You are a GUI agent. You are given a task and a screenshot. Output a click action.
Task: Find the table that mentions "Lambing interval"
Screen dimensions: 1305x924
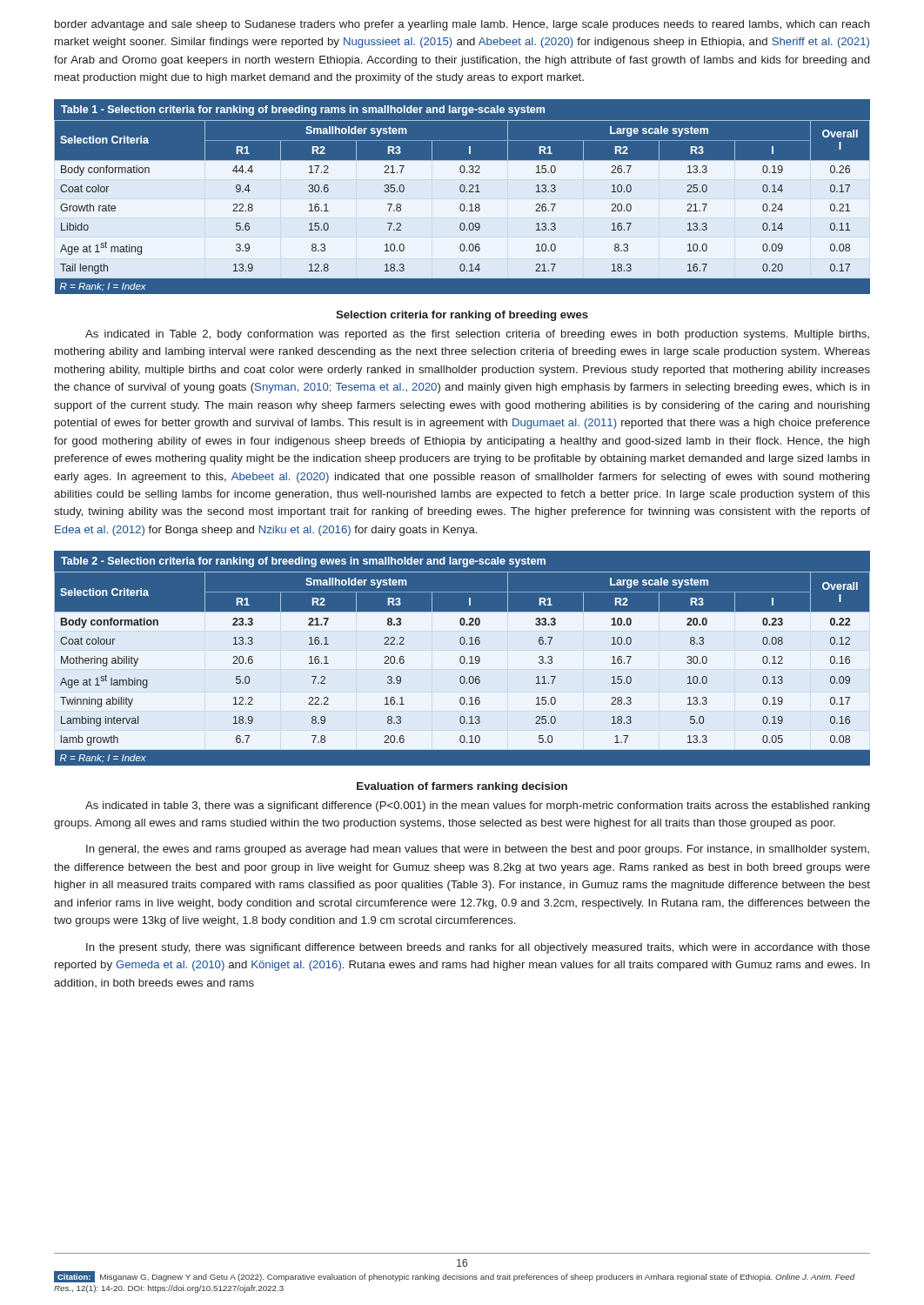[x=462, y=658]
